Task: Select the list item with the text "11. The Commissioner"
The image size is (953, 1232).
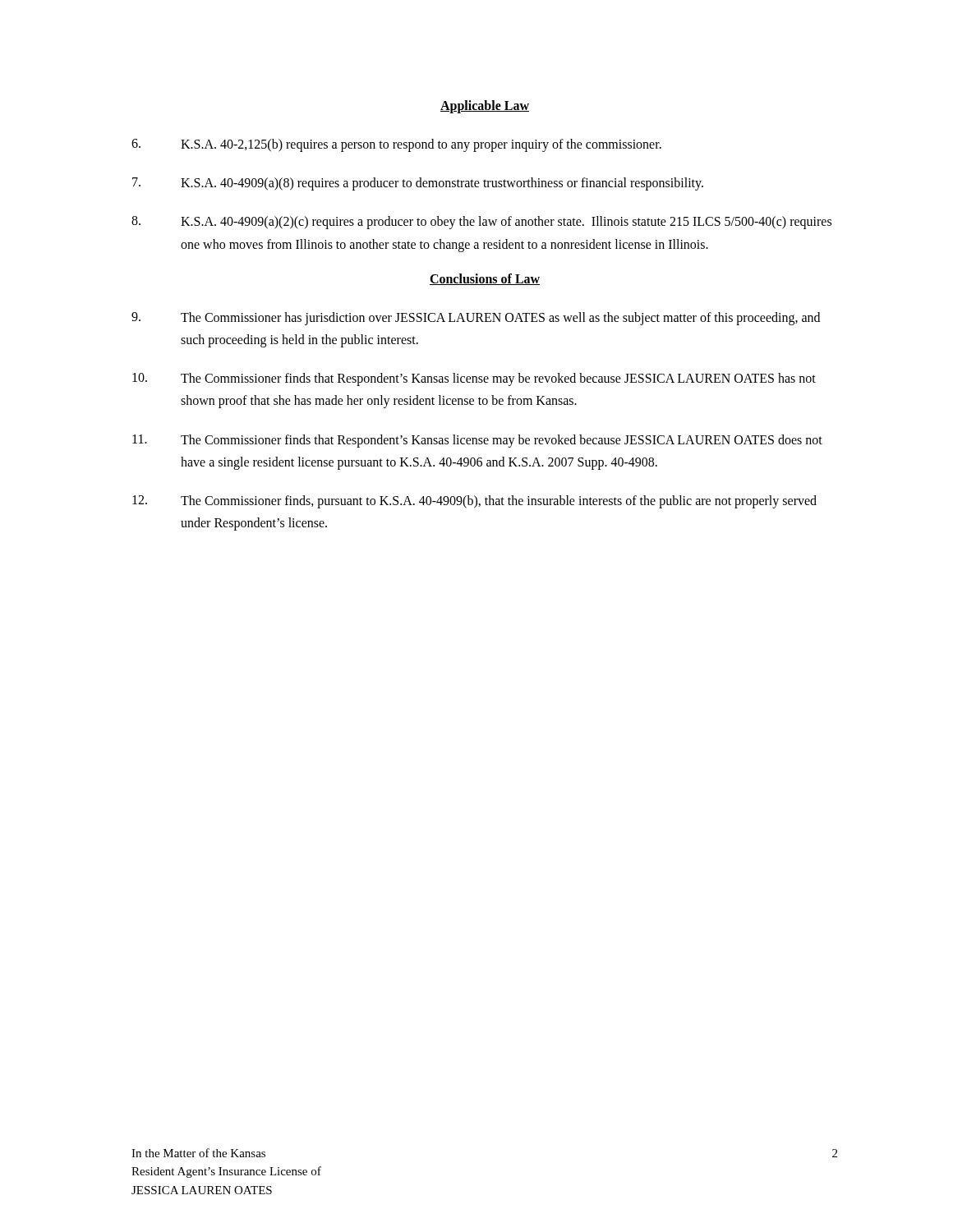Action: click(485, 451)
